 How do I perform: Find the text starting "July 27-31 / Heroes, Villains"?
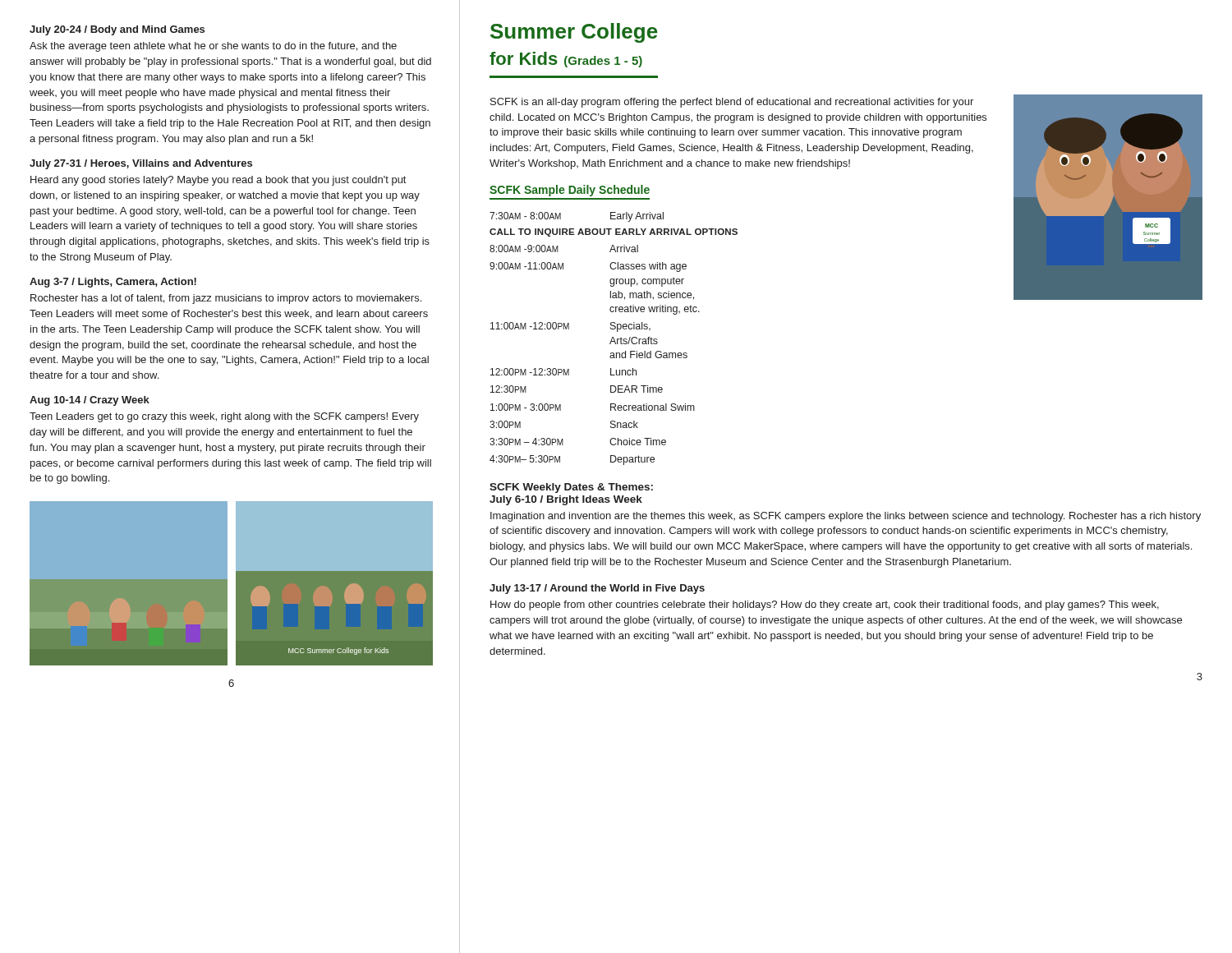[x=141, y=163]
